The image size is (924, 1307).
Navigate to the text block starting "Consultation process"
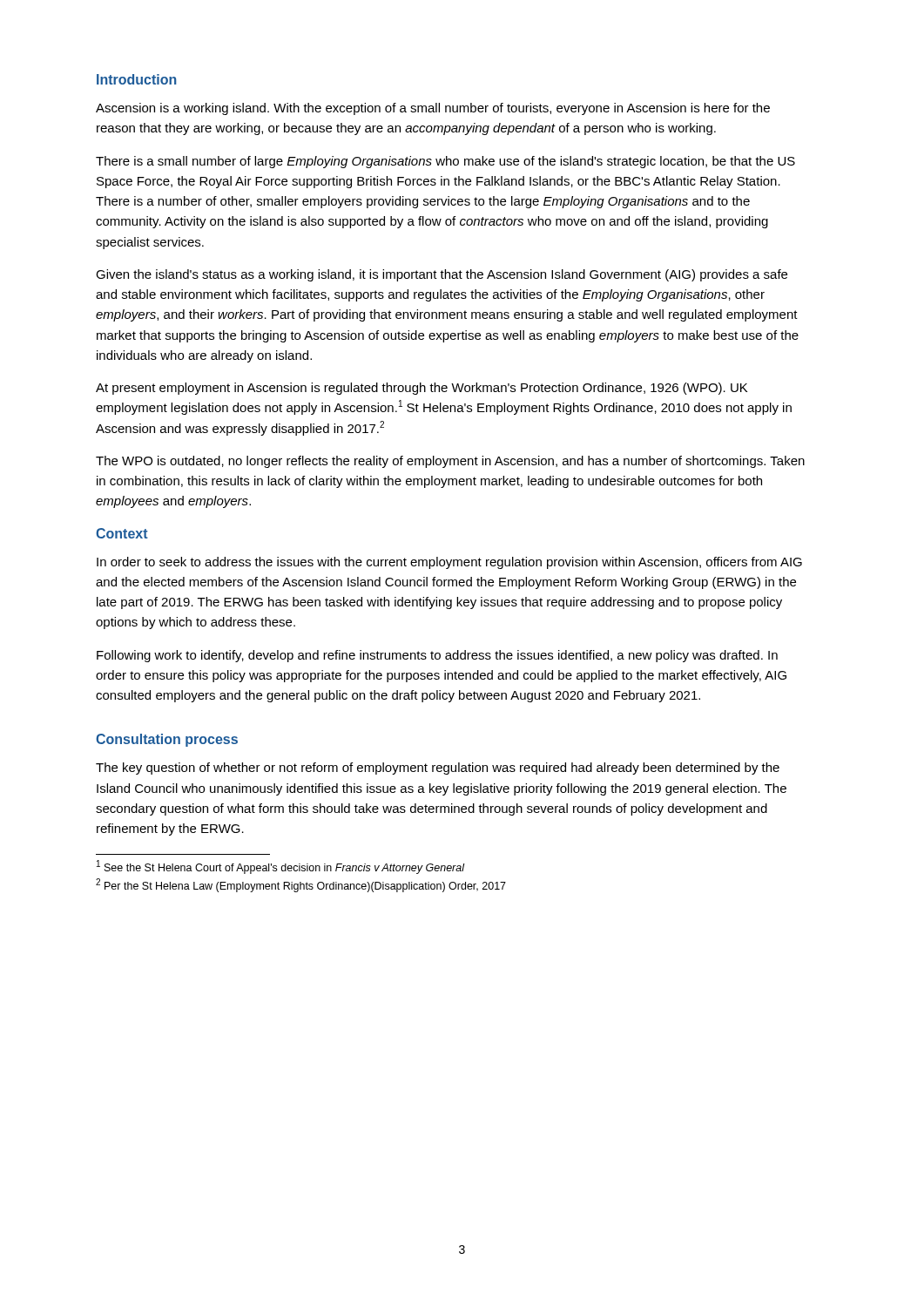click(167, 740)
